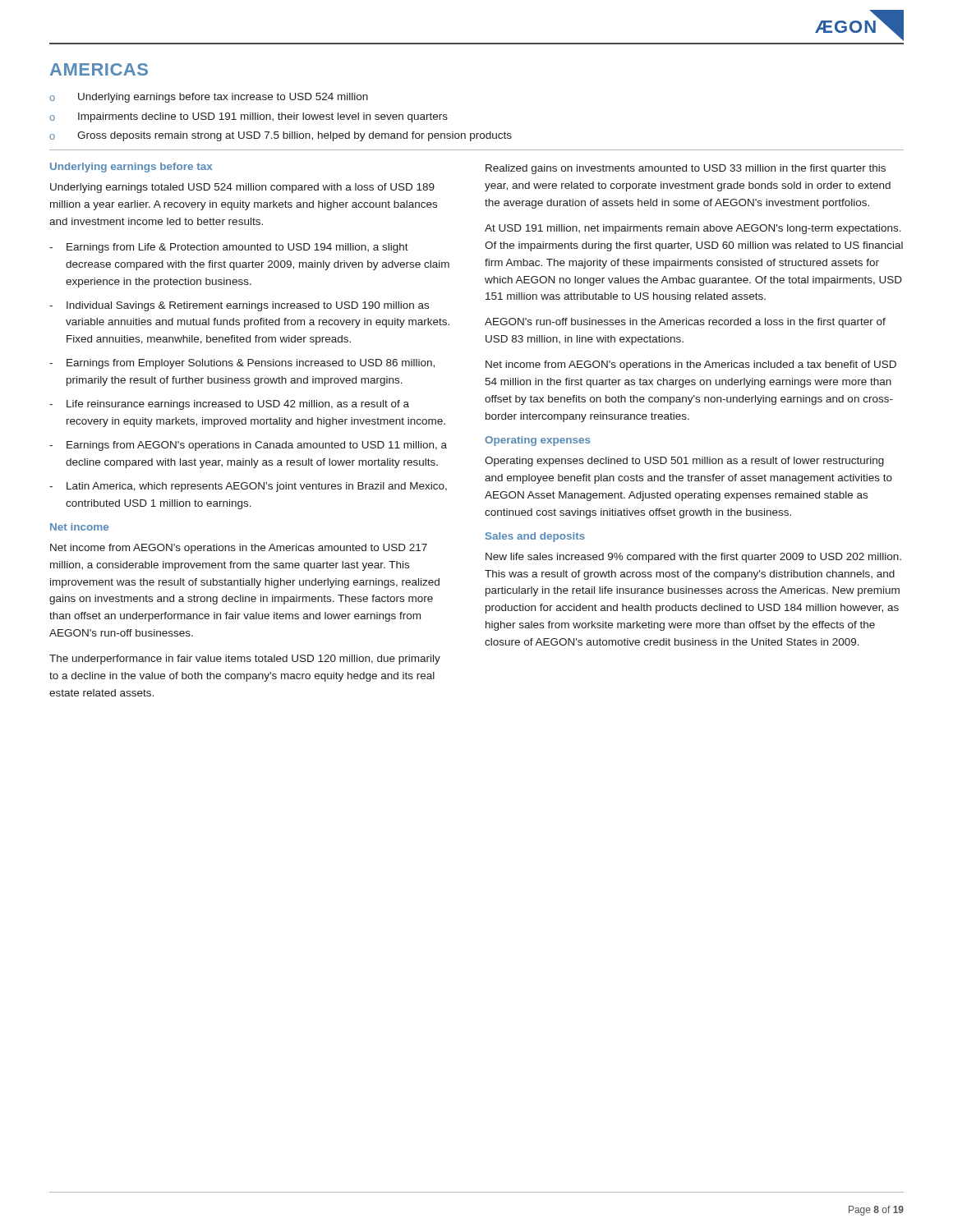Image resolution: width=953 pixels, height=1232 pixels.
Task: Navigate to the element starting "o Underlying earnings before tax increase to USD"
Action: (x=209, y=97)
